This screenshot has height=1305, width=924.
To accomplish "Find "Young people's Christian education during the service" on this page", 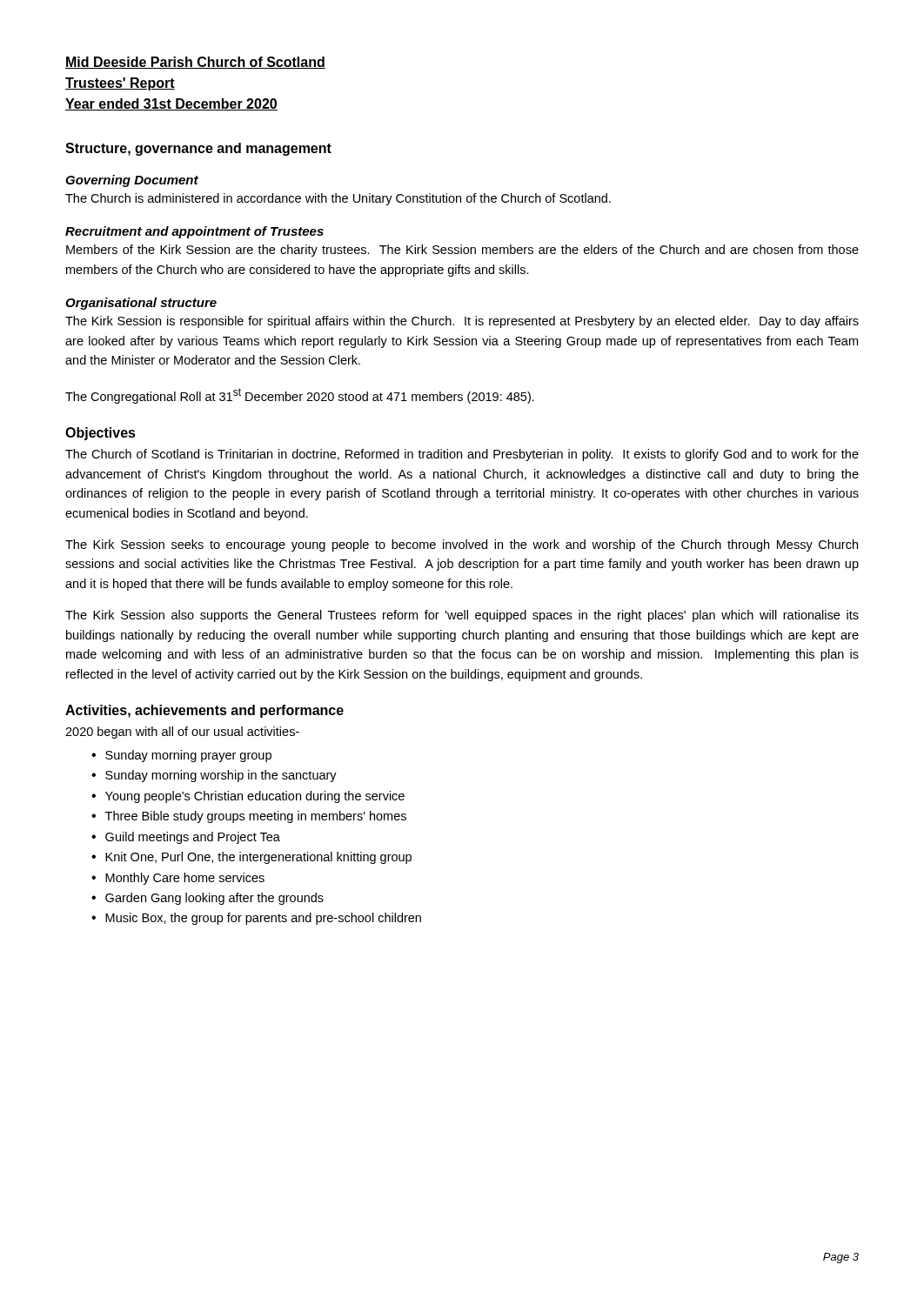I will pos(255,796).
